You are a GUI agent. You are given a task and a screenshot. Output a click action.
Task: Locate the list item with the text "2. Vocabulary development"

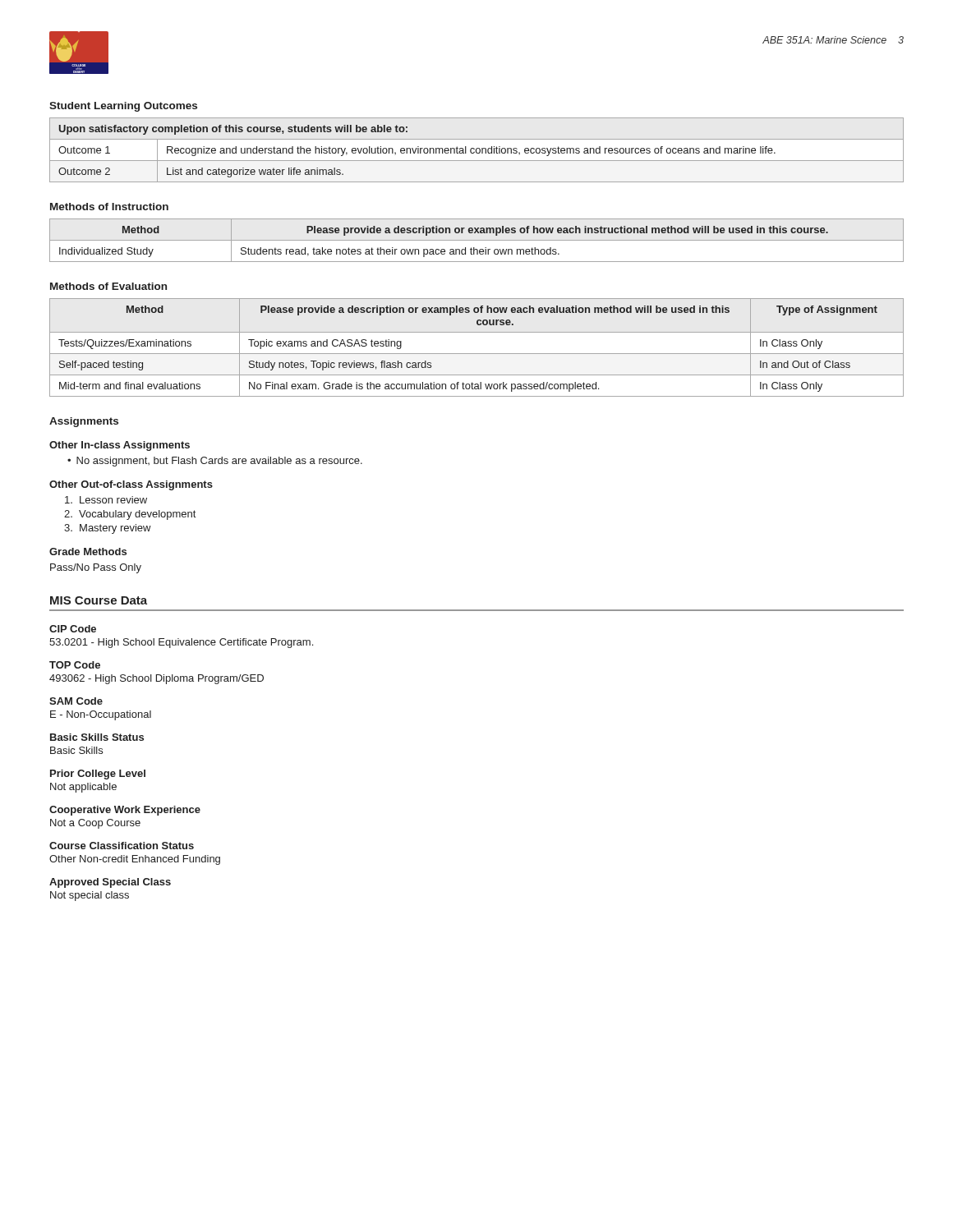click(x=130, y=514)
